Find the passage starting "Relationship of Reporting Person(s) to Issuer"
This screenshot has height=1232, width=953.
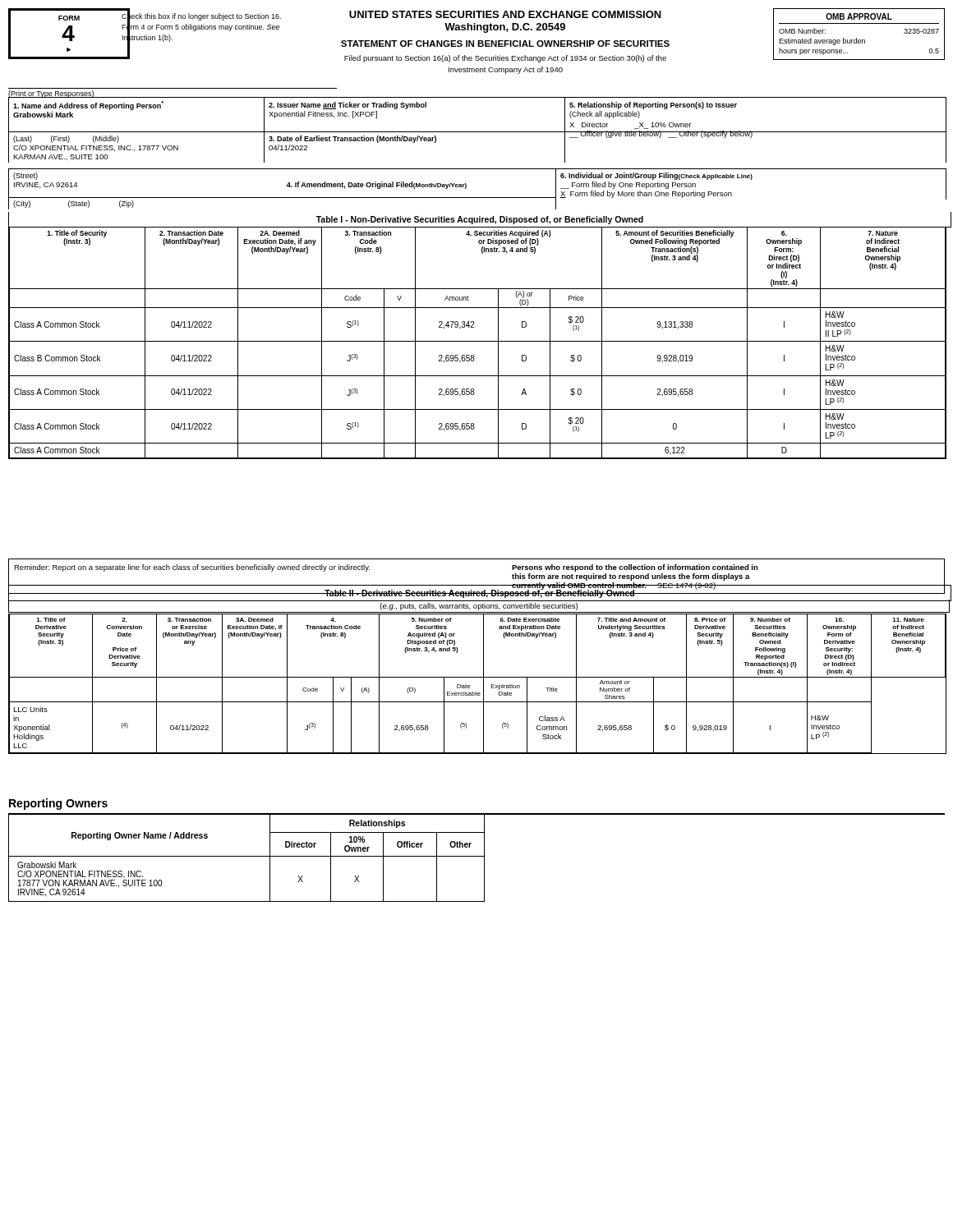pos(661,120)
